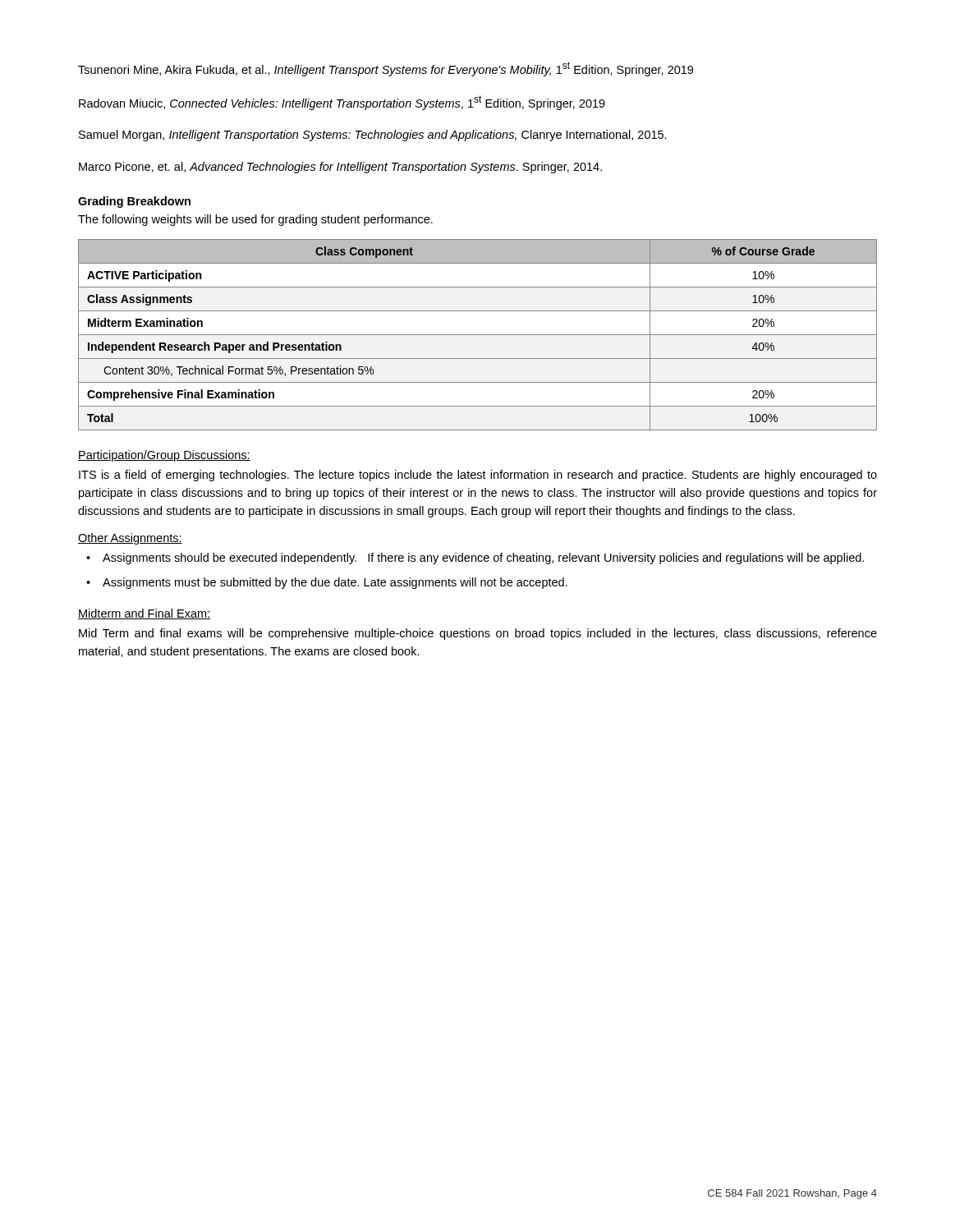This screenshot has height=1232, width=955.
Task: Select the text block containing "ITS is a field"
Action: [x=478, y=493]
